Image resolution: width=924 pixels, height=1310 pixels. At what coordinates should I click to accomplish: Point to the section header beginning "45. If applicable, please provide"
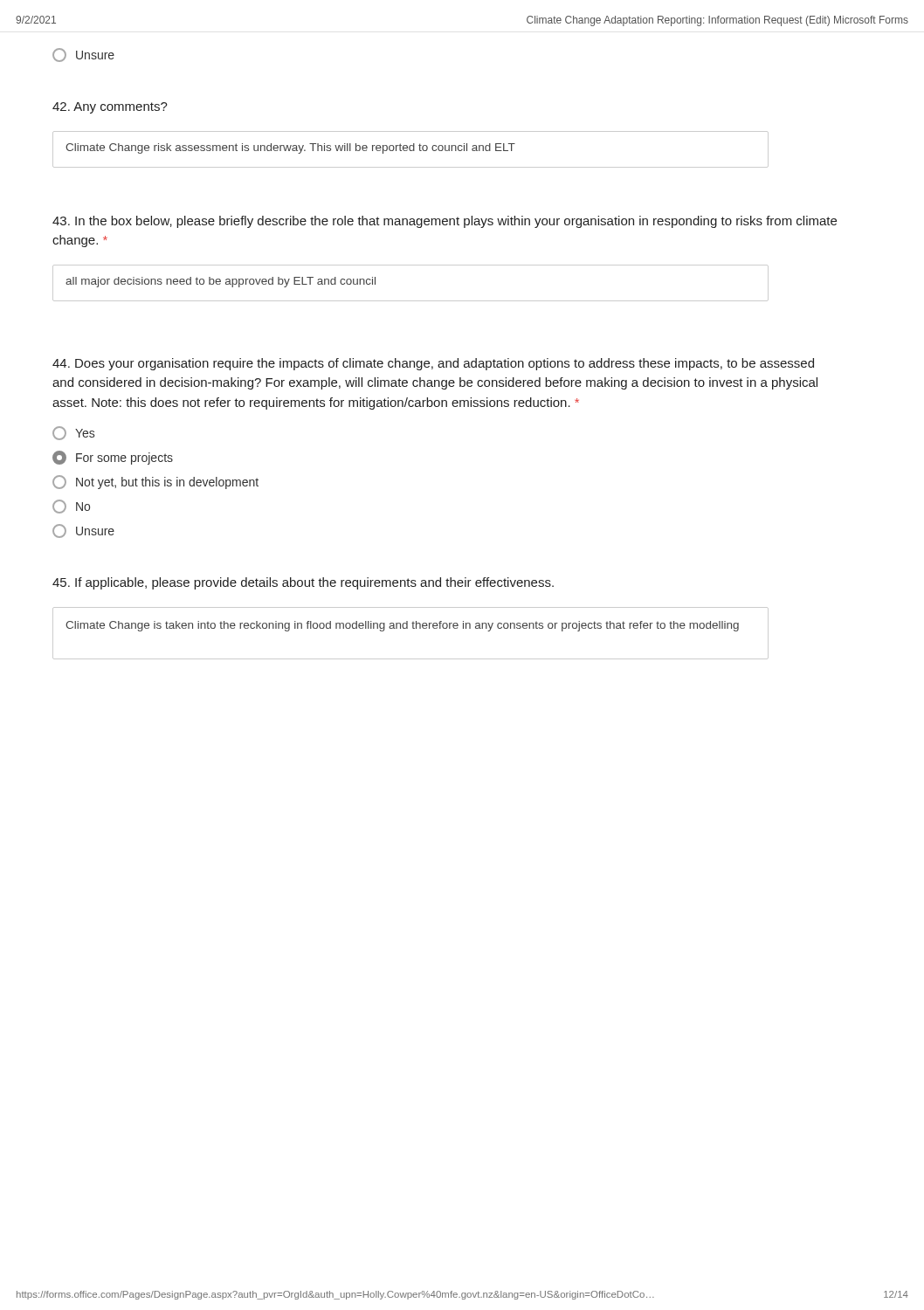pyautogui.click(x=445, y=583)
